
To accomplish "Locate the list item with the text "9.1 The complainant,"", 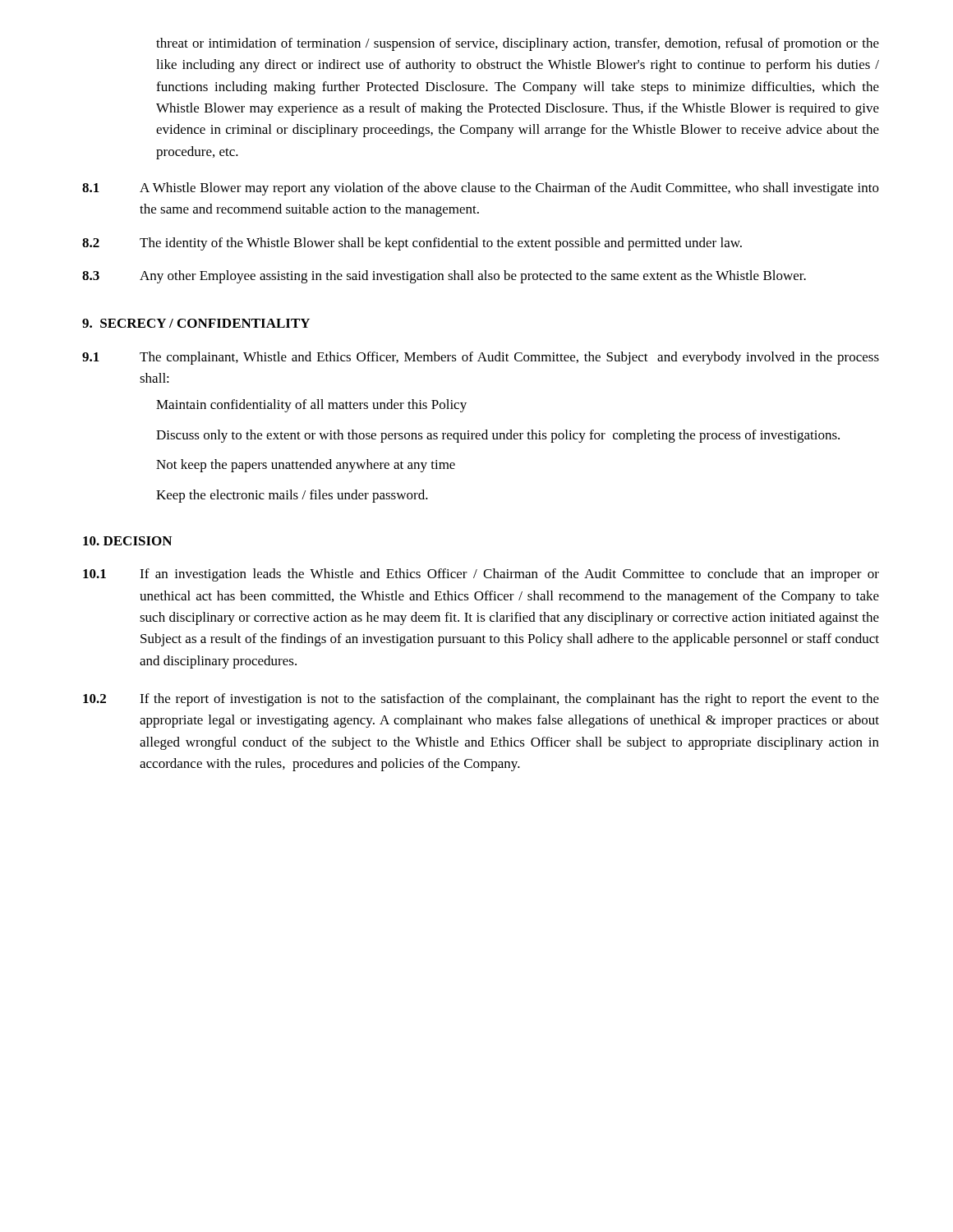I will (x=481, y=368).
